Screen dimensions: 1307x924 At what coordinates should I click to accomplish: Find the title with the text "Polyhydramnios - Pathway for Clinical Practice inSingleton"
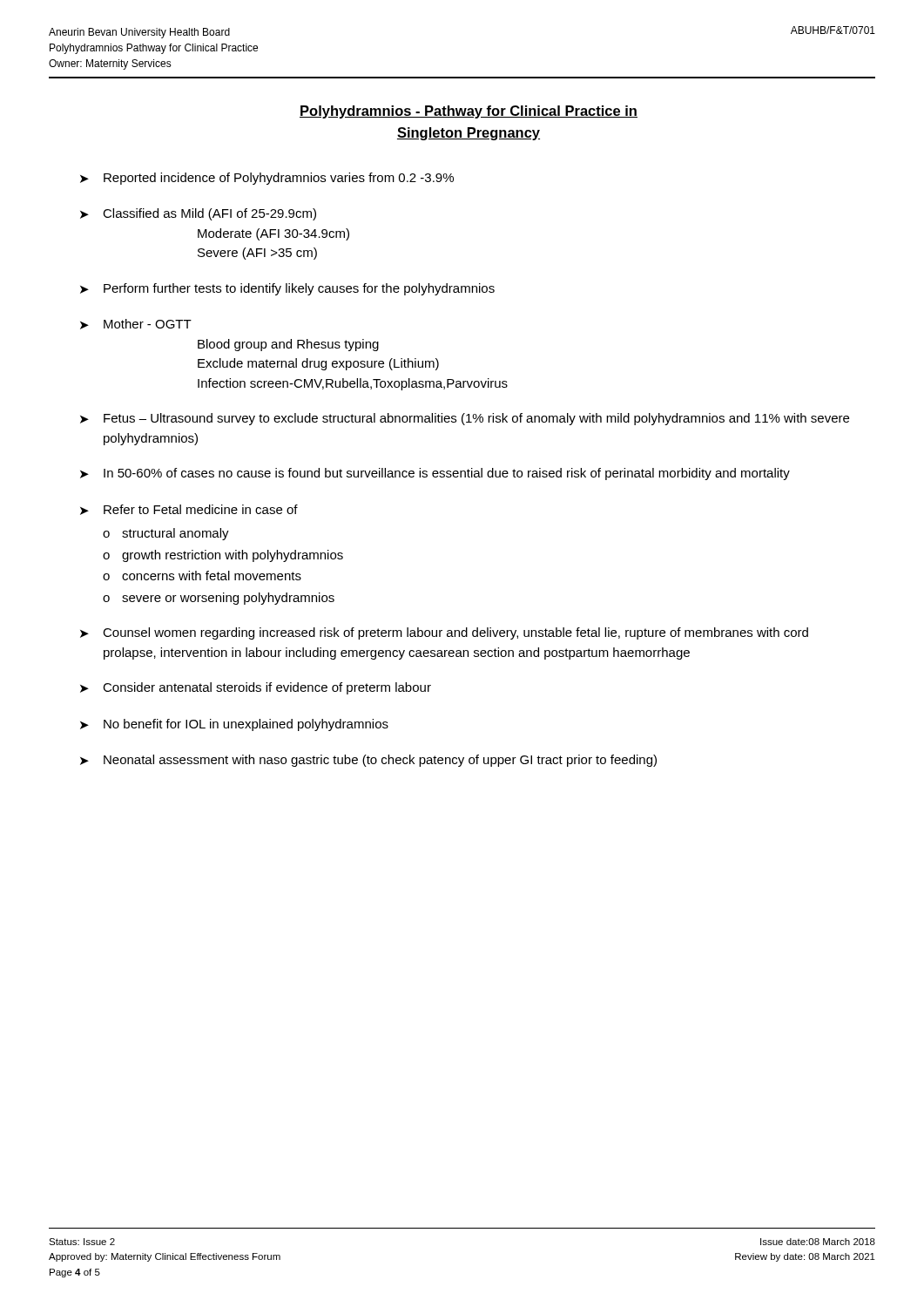[x=469, y=122]
